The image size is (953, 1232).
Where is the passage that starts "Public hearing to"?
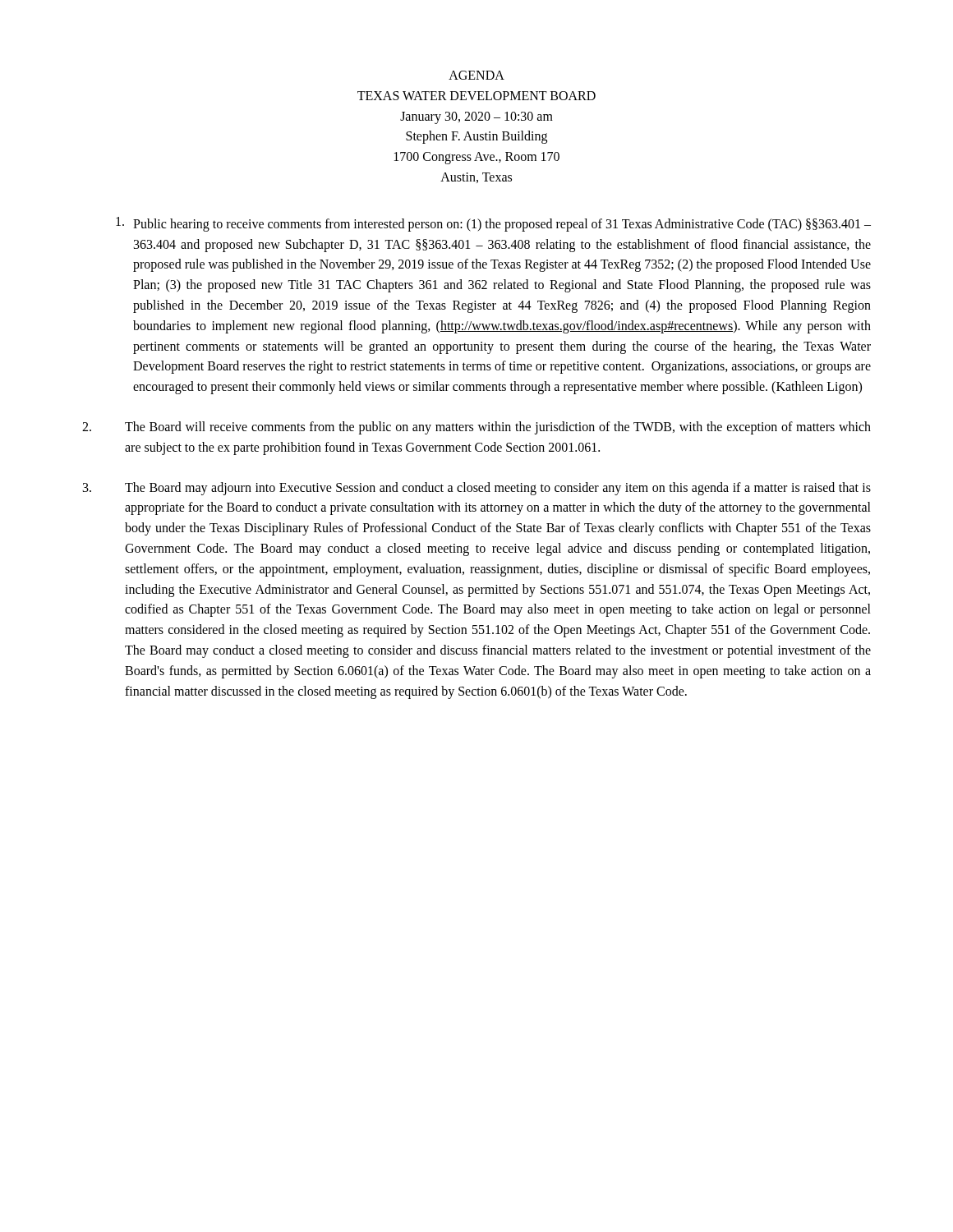point(476,306)
